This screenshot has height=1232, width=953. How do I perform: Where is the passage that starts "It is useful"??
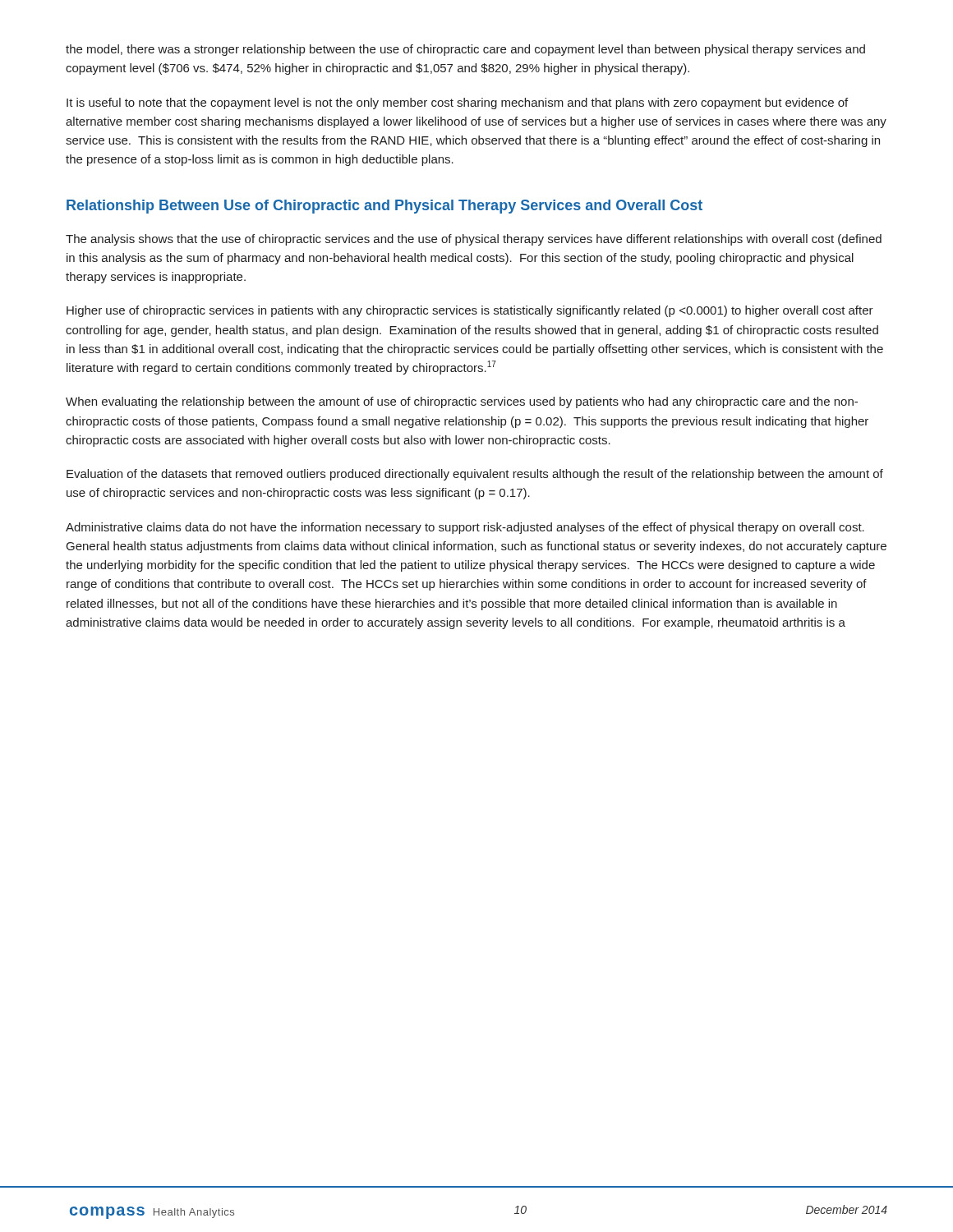coord(476,131)
